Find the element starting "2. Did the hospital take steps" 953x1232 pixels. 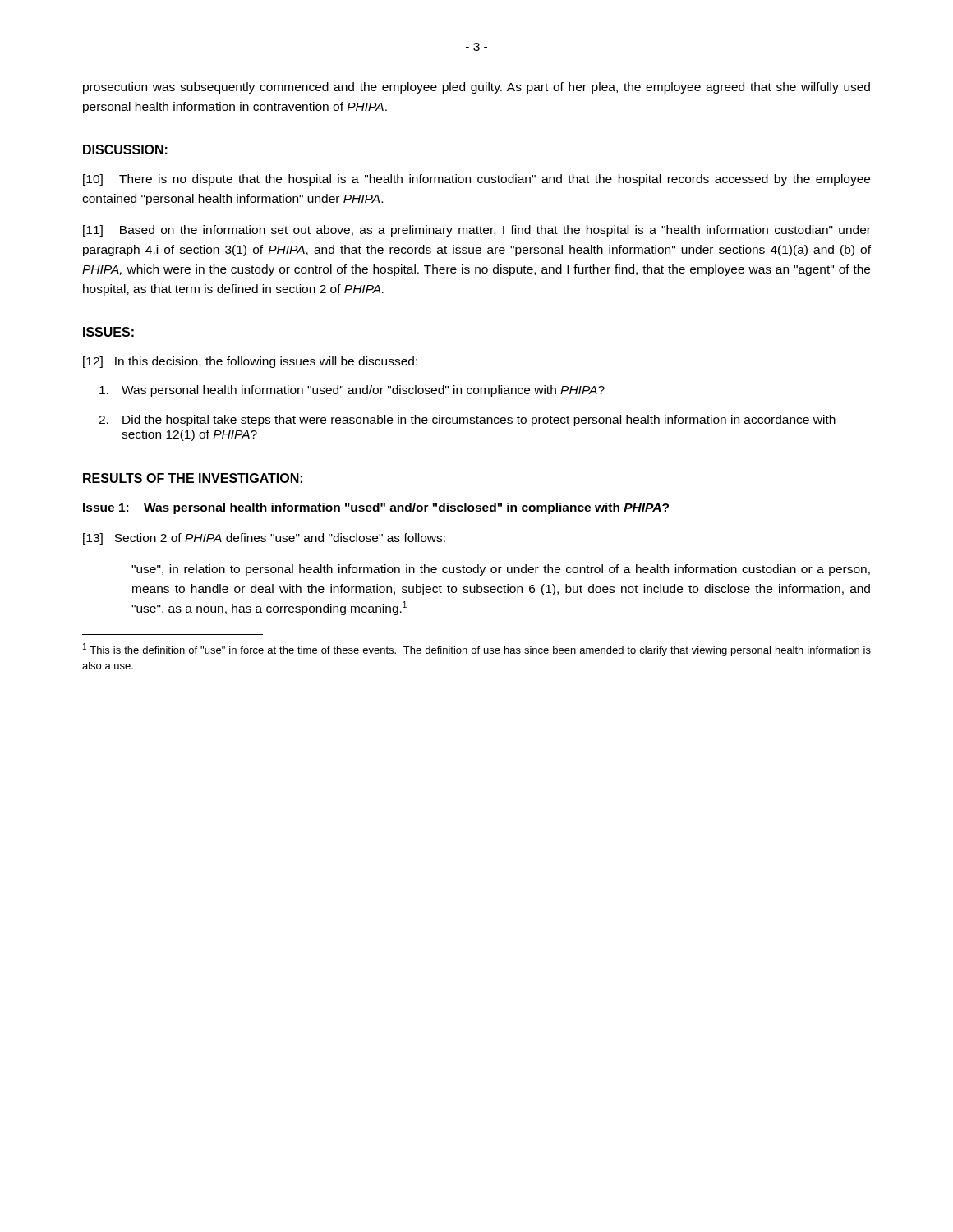[x=485, y=427]
